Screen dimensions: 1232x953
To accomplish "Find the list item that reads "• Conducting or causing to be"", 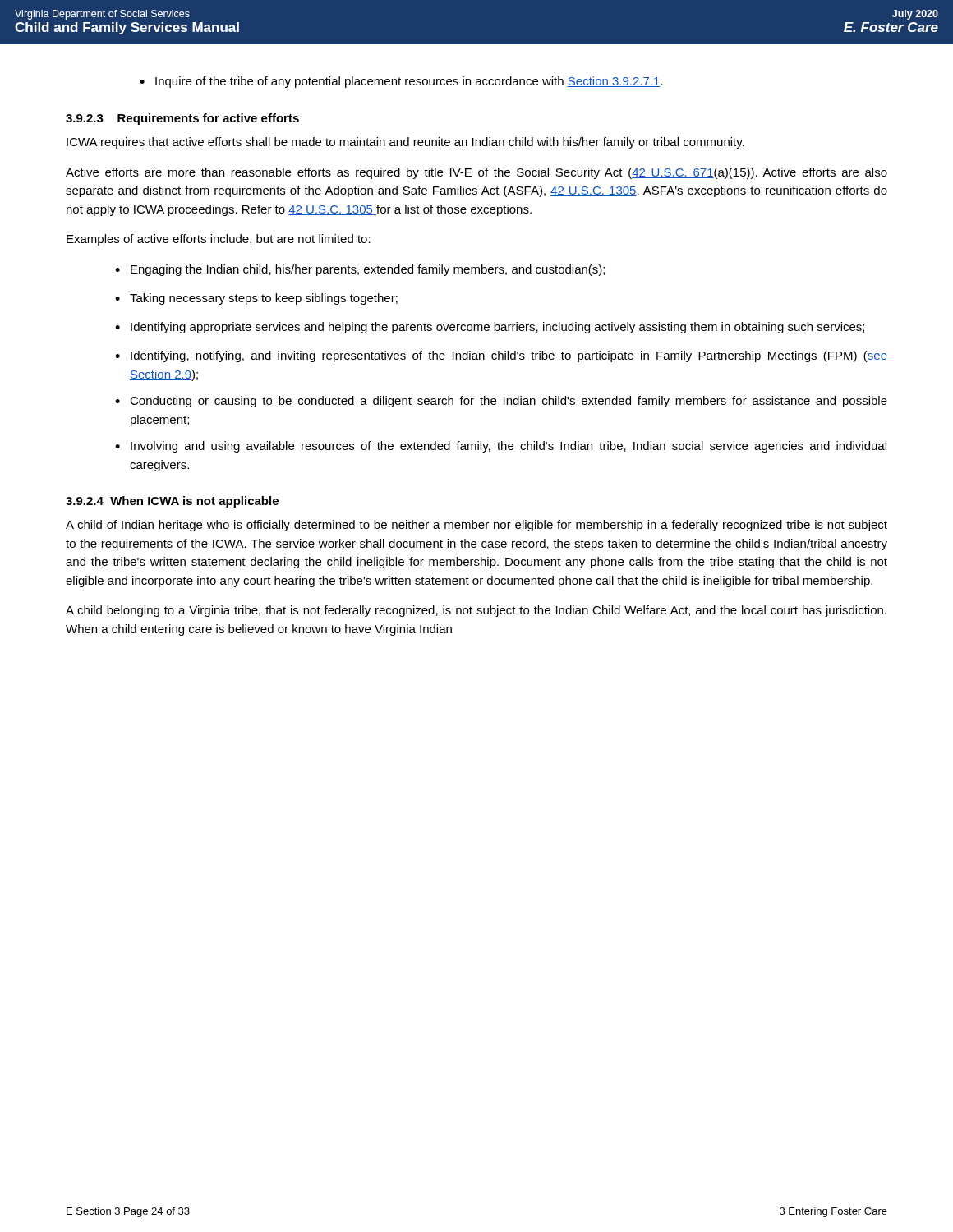I will tap(501, 411).
